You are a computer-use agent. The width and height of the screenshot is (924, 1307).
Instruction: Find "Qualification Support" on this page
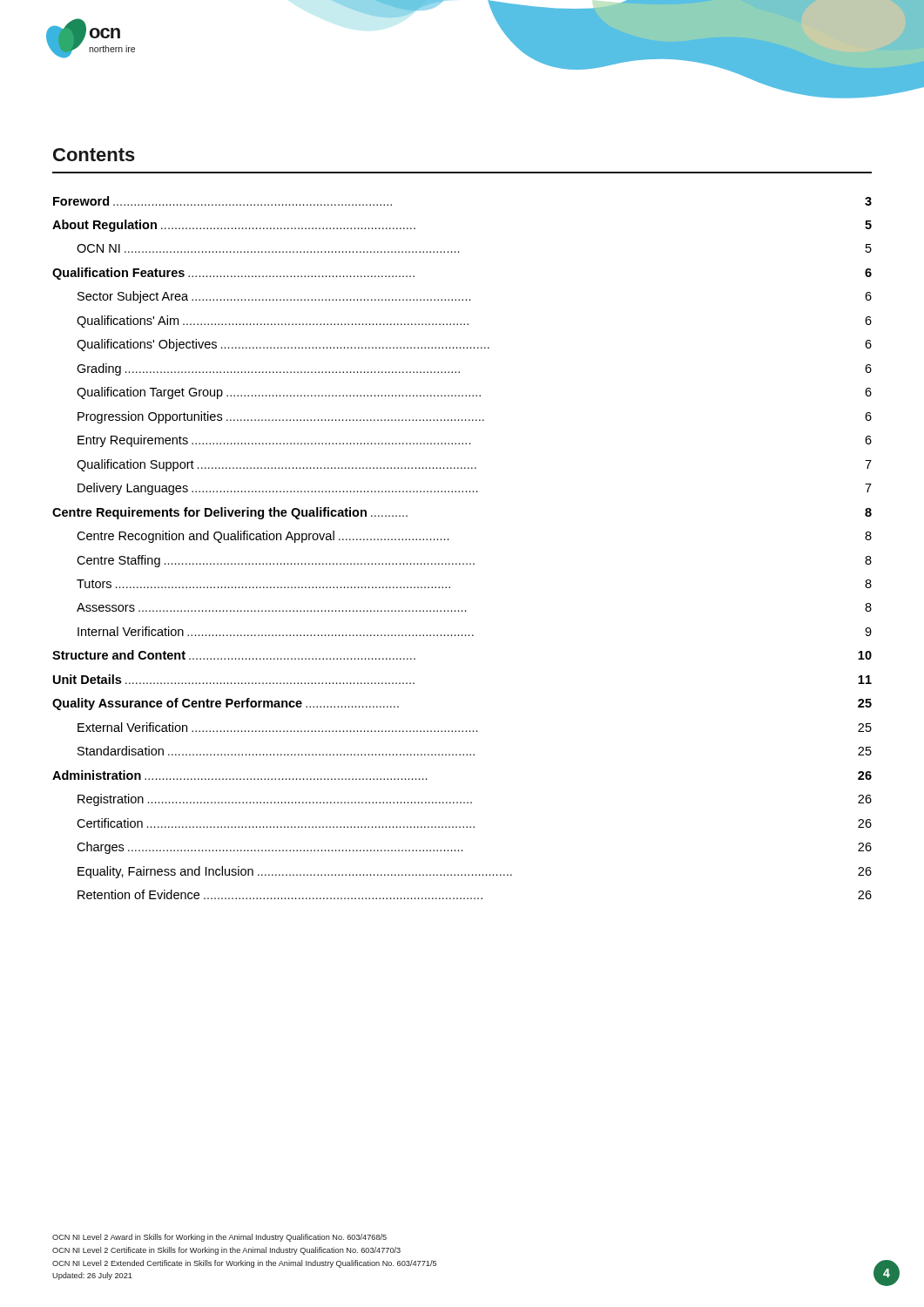462,464
